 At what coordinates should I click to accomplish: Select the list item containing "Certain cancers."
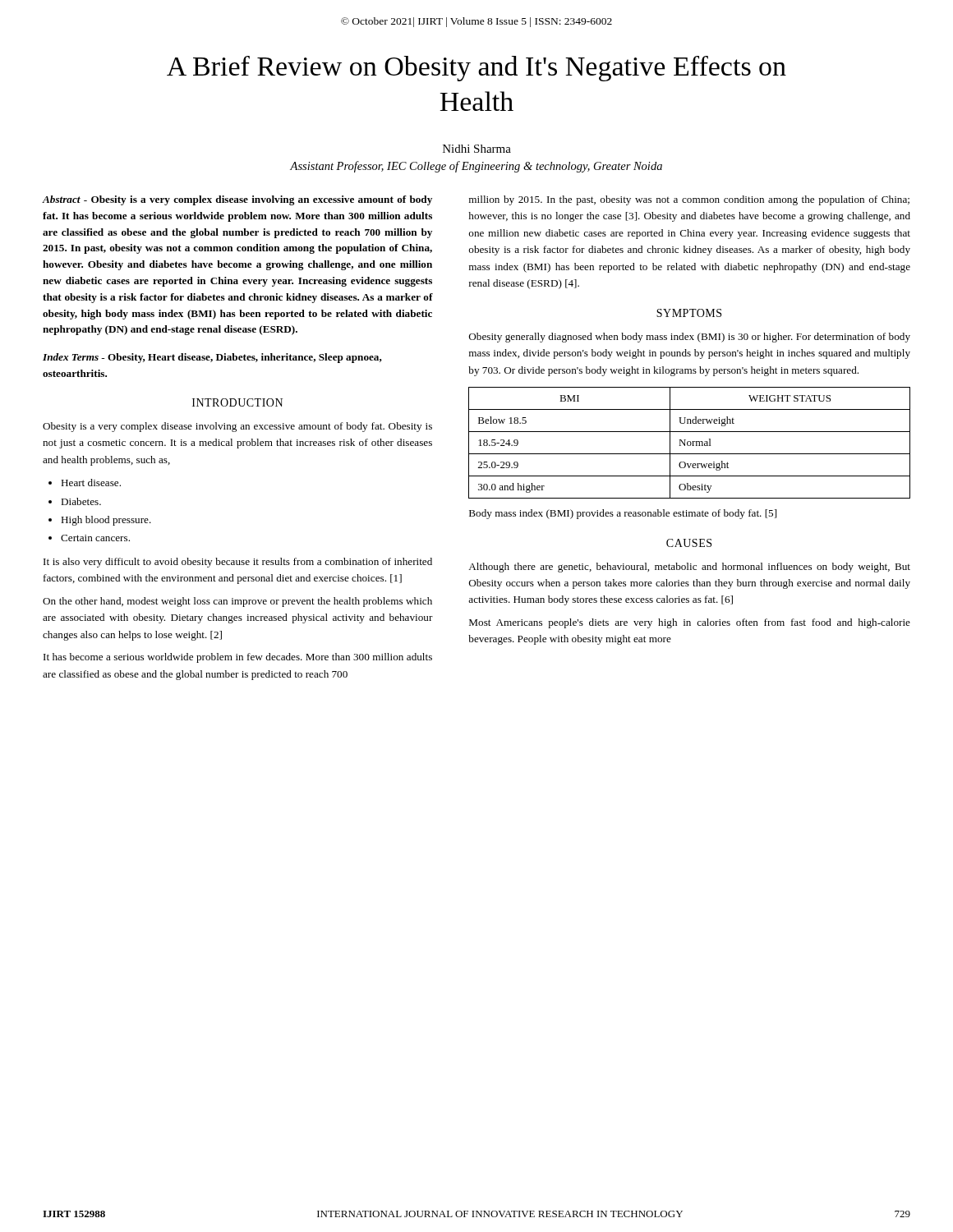tap(96, 538)
